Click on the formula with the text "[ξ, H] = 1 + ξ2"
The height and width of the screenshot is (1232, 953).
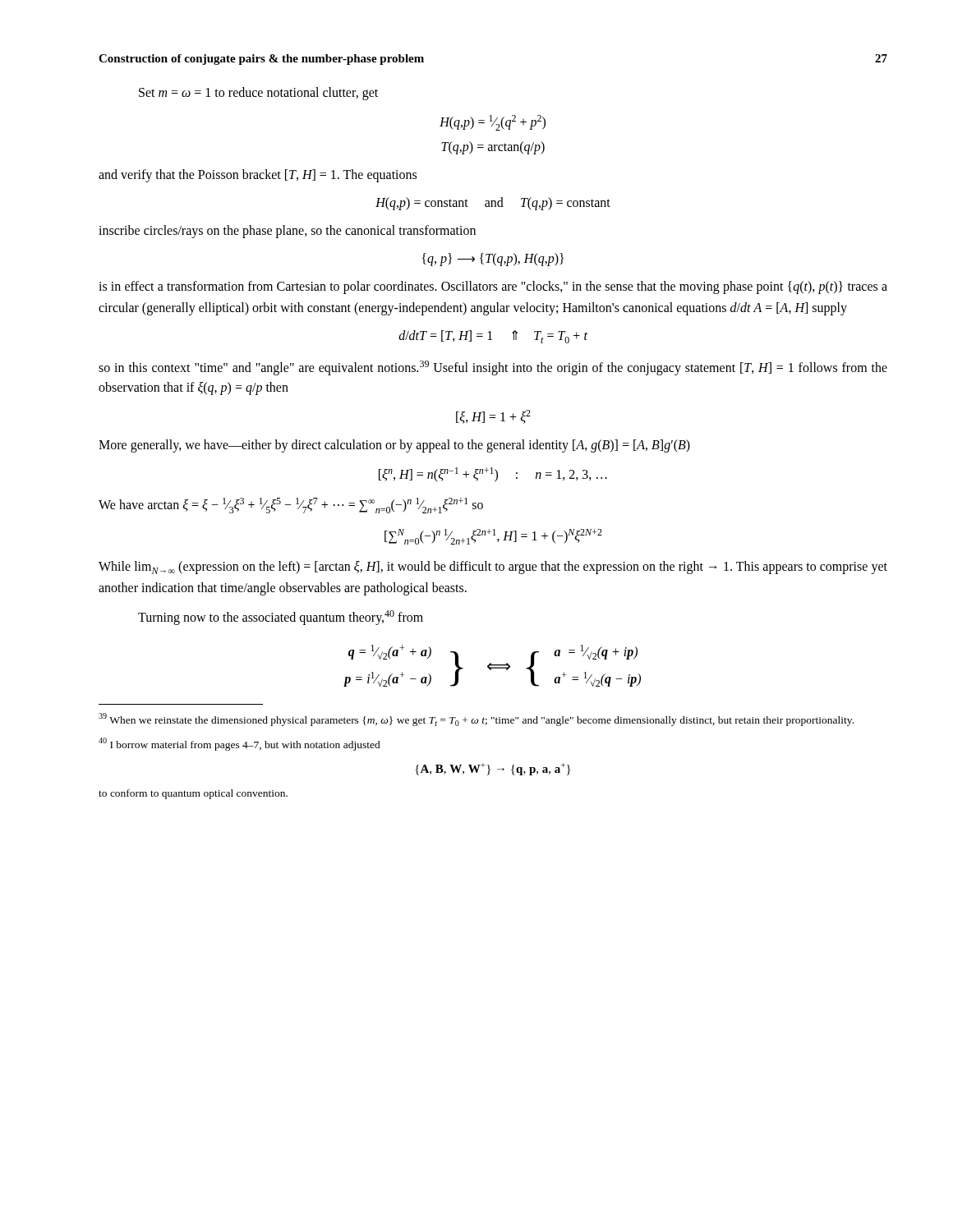[493, 416]
